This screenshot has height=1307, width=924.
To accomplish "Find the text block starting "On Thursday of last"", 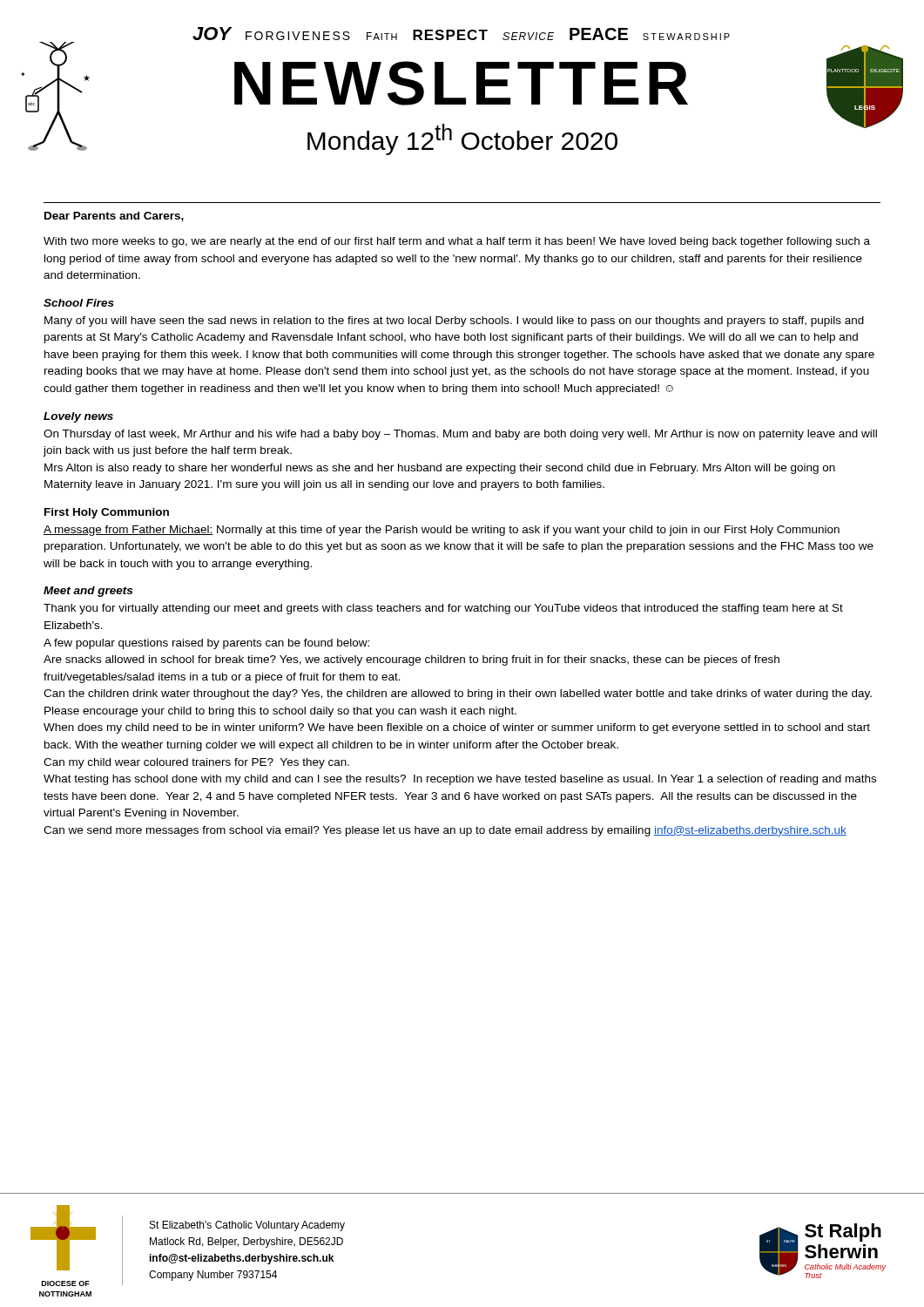I will (461, 459).
